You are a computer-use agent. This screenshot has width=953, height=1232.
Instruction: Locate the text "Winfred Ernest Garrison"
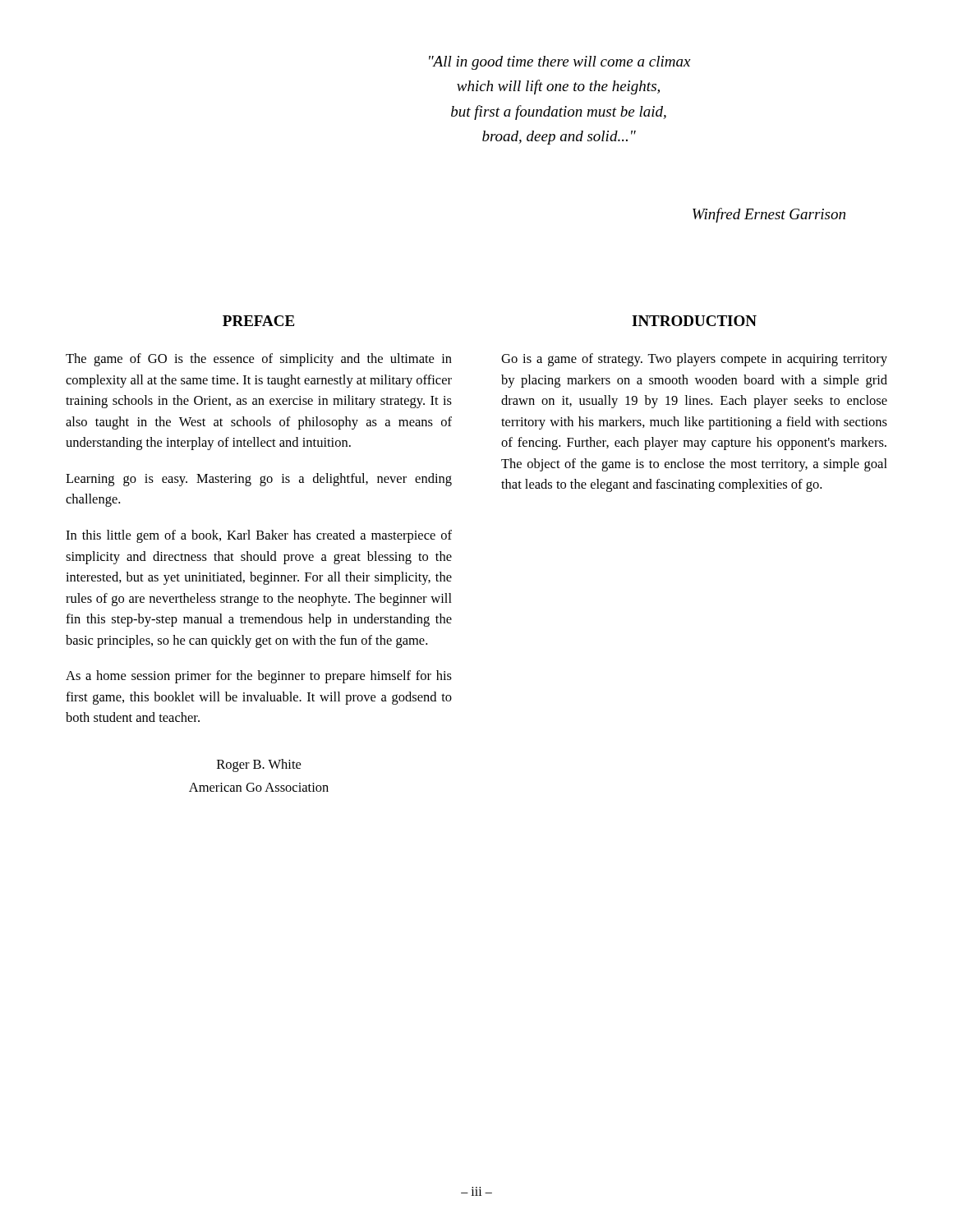(x=769, y=214)
